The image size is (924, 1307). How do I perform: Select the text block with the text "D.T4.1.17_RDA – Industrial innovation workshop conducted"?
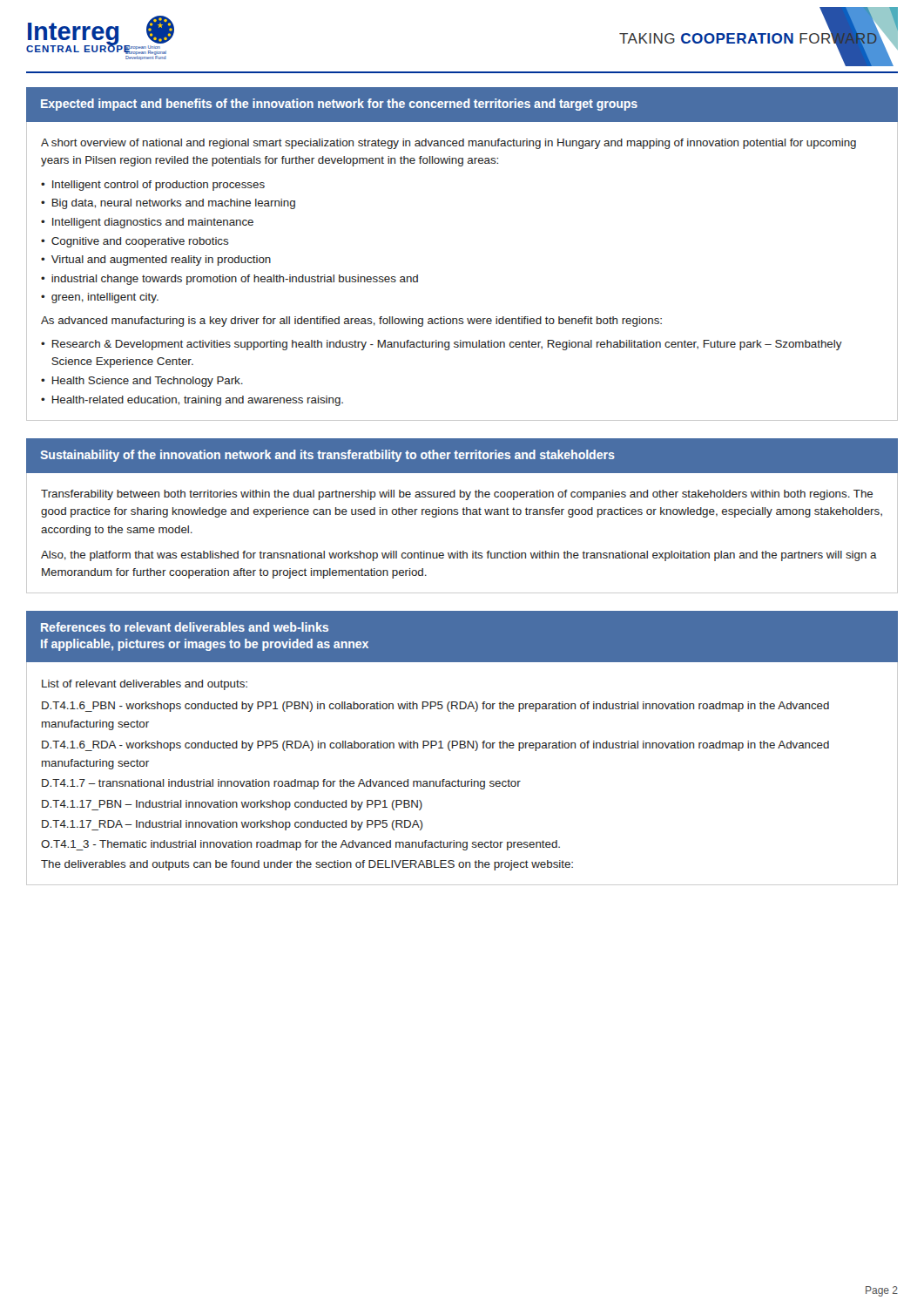click(232, 824)
